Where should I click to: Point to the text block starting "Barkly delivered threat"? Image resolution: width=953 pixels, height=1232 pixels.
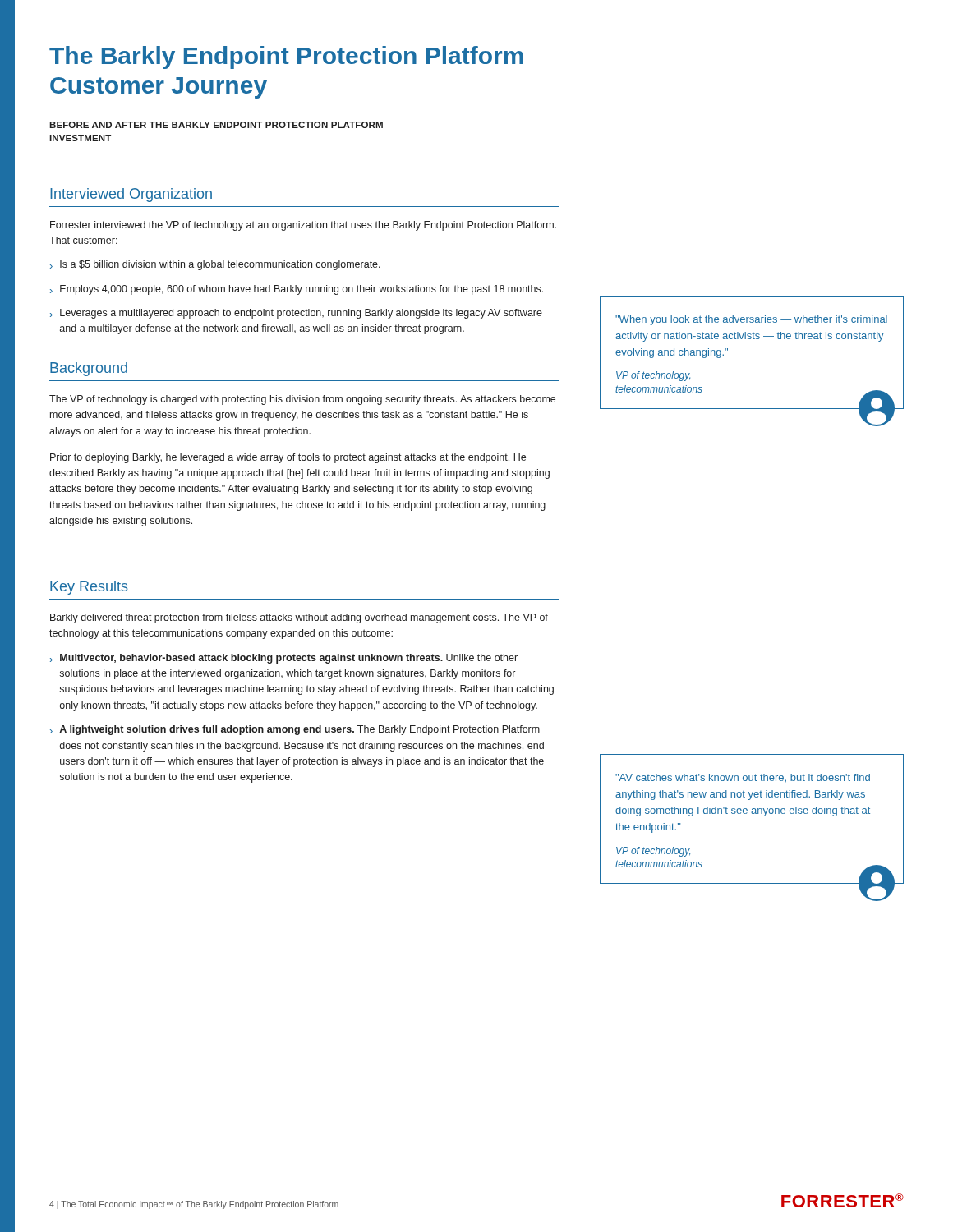[304, 626]
